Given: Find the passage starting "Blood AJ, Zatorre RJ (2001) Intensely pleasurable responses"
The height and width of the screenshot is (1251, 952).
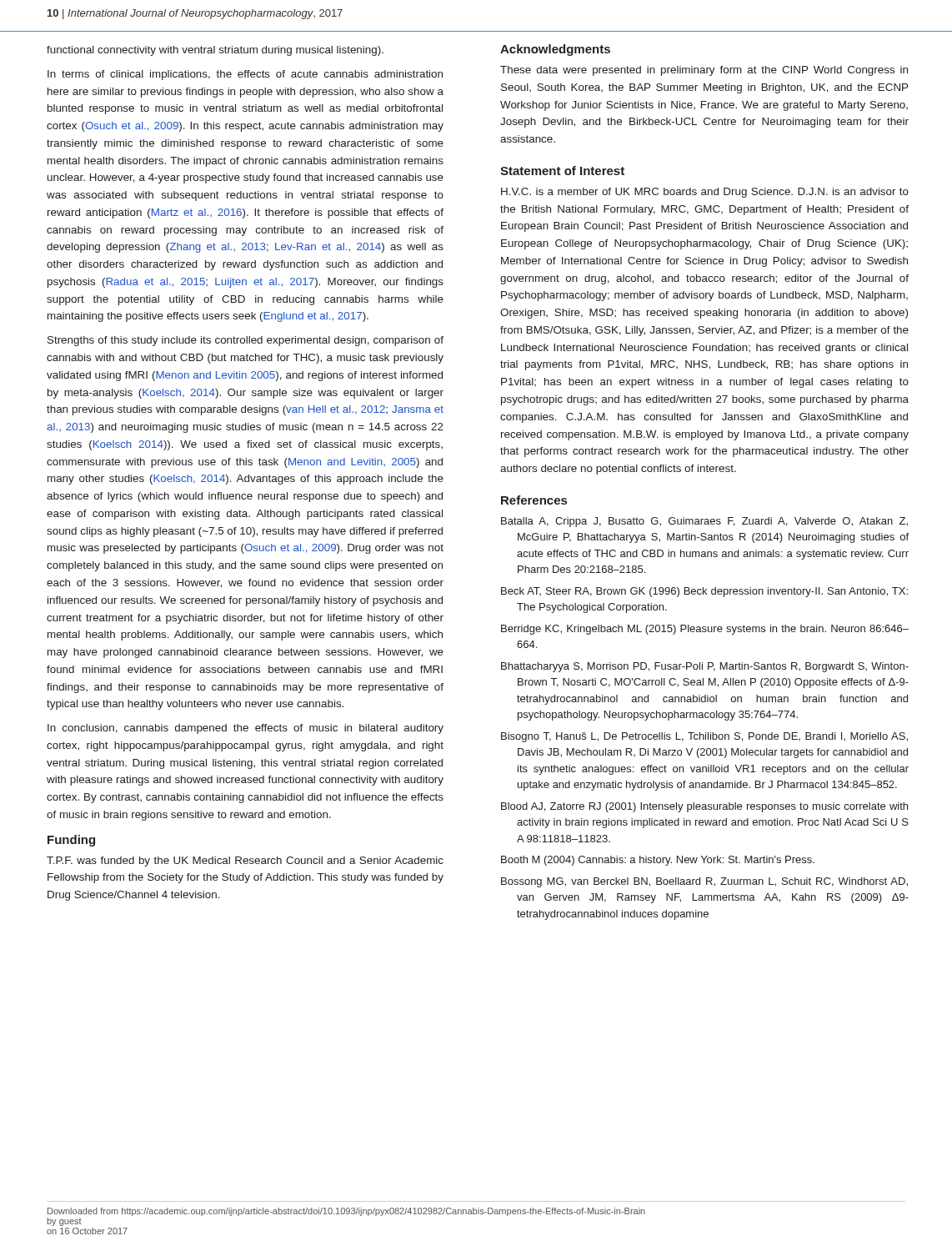Looking at the screenshot, I should pos(704,822).
